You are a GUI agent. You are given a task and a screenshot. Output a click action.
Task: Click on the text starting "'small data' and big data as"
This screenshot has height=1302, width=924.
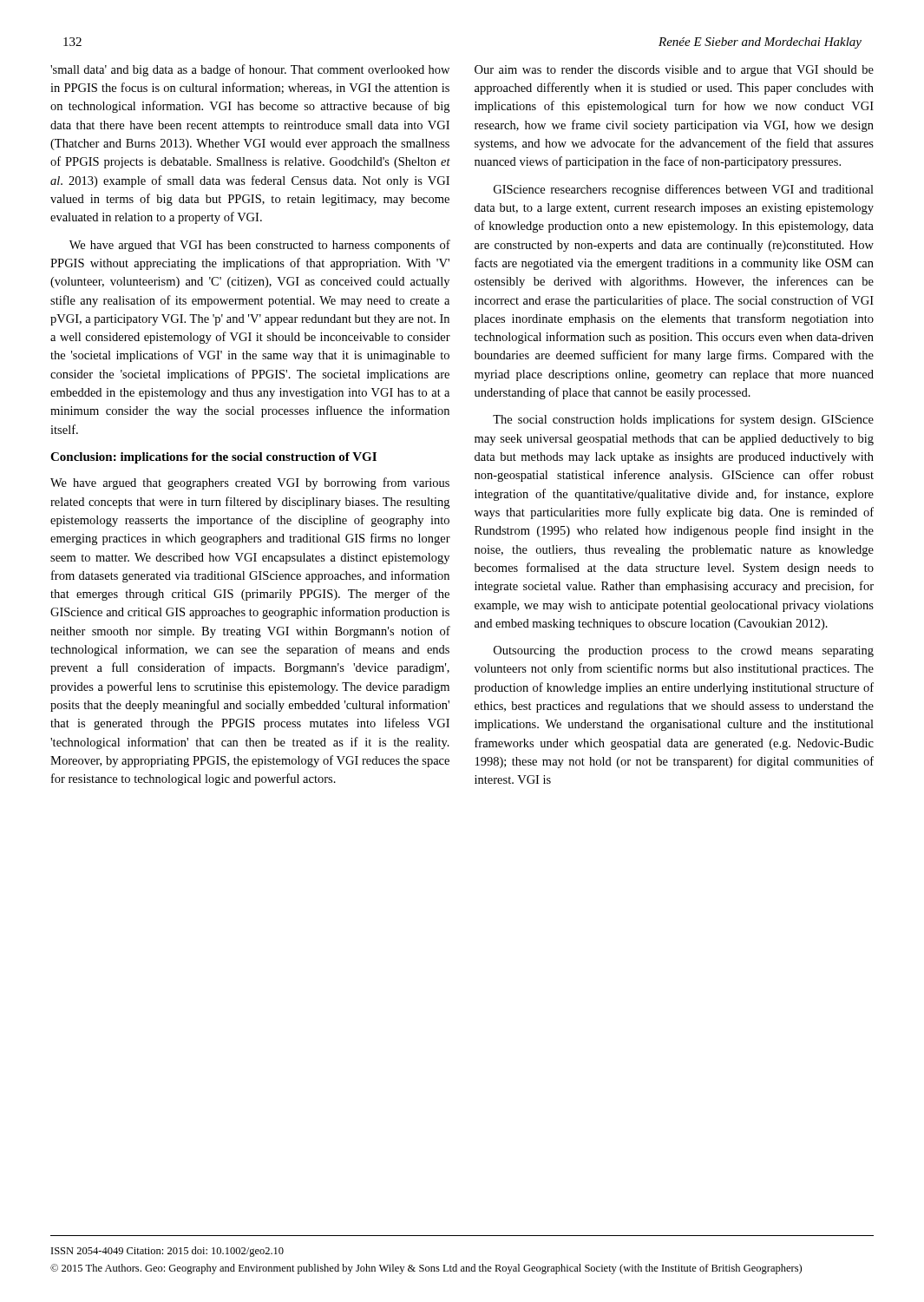[250, 144]
